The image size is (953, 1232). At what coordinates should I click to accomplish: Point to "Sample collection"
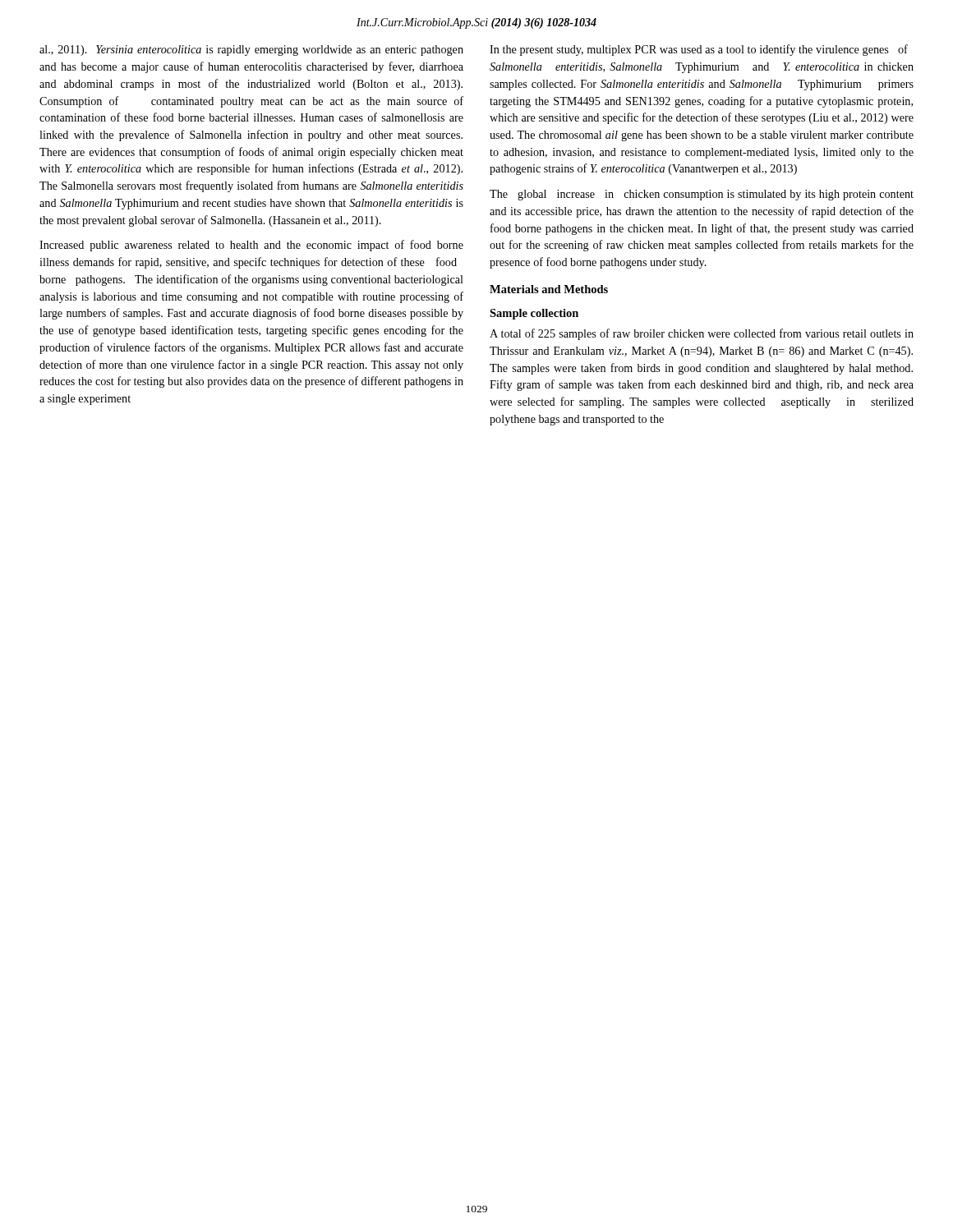534,313
